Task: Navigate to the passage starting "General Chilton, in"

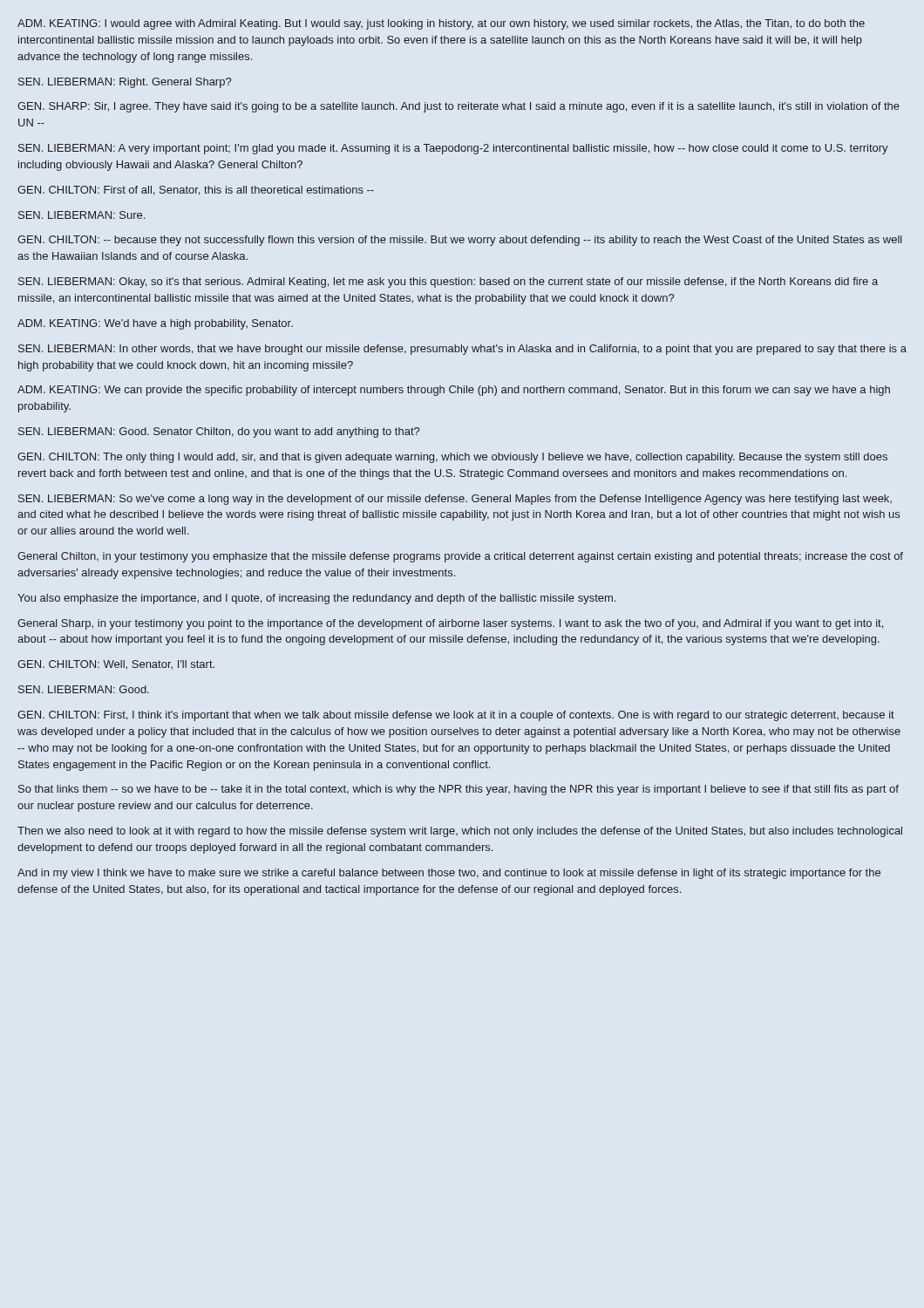Action: (x=460, y=564)
